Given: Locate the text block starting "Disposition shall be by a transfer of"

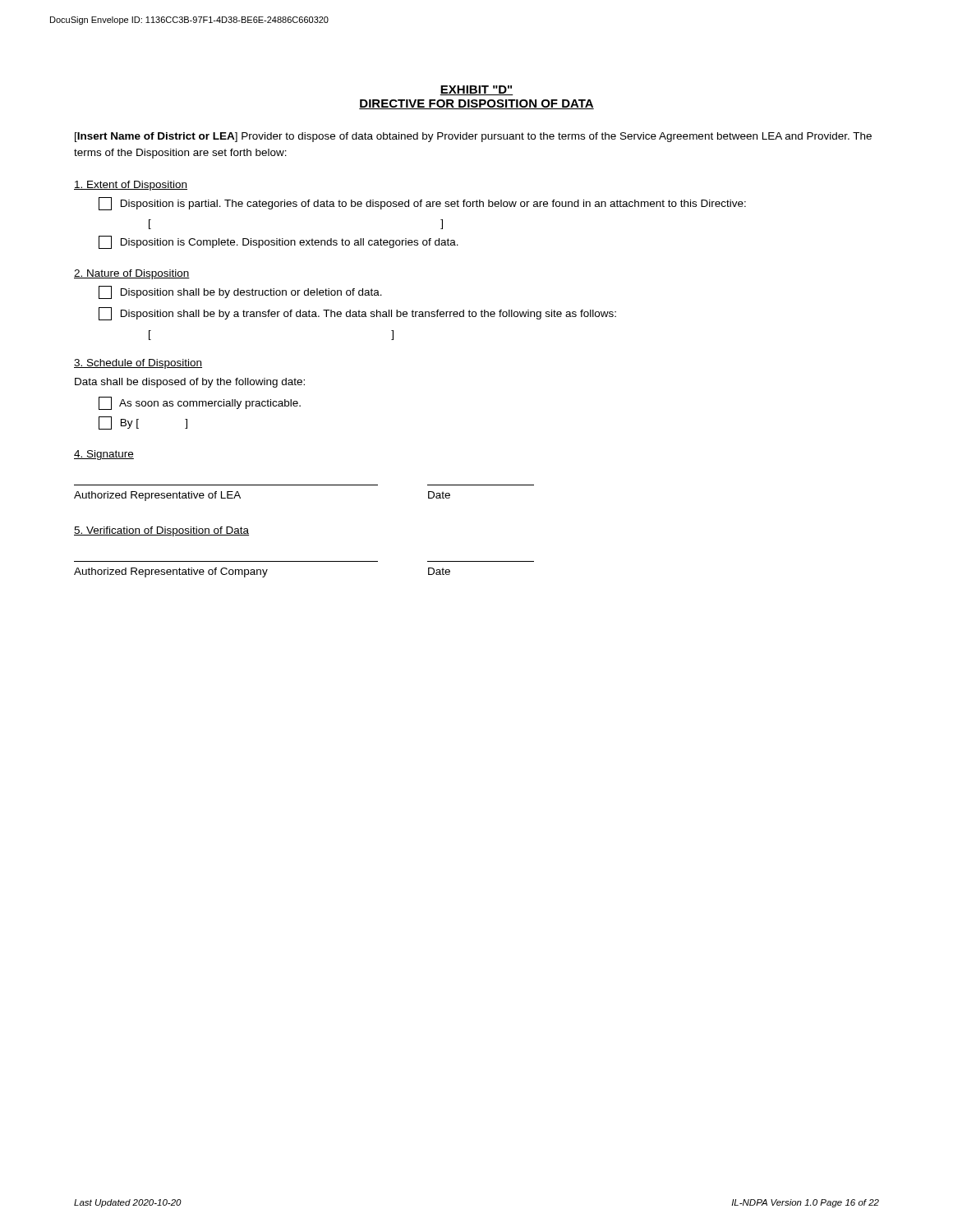Looking at the screenshot, I should [x=358, y=314].
